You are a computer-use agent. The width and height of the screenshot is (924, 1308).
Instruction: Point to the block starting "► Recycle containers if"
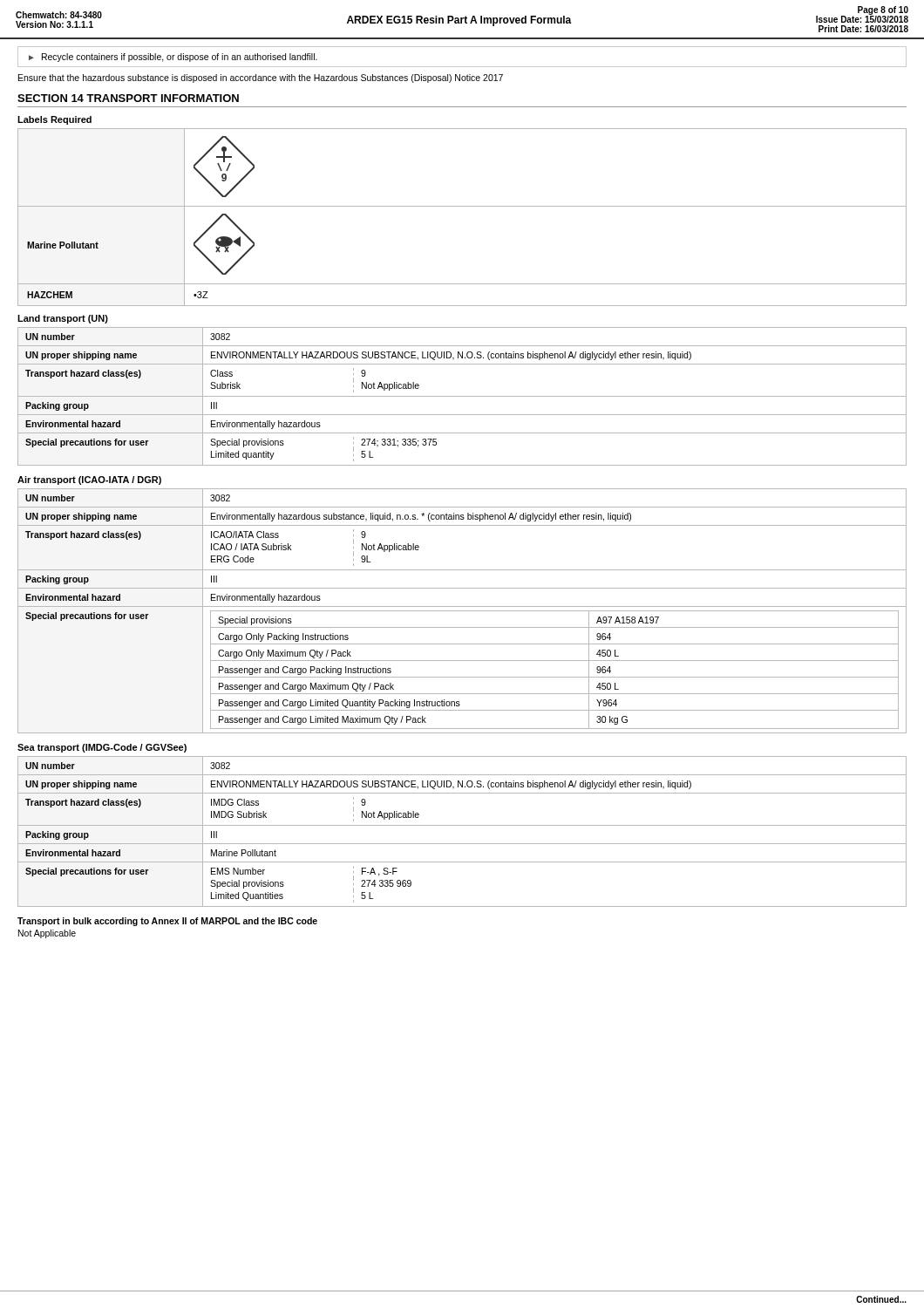(x=462, y=57)
